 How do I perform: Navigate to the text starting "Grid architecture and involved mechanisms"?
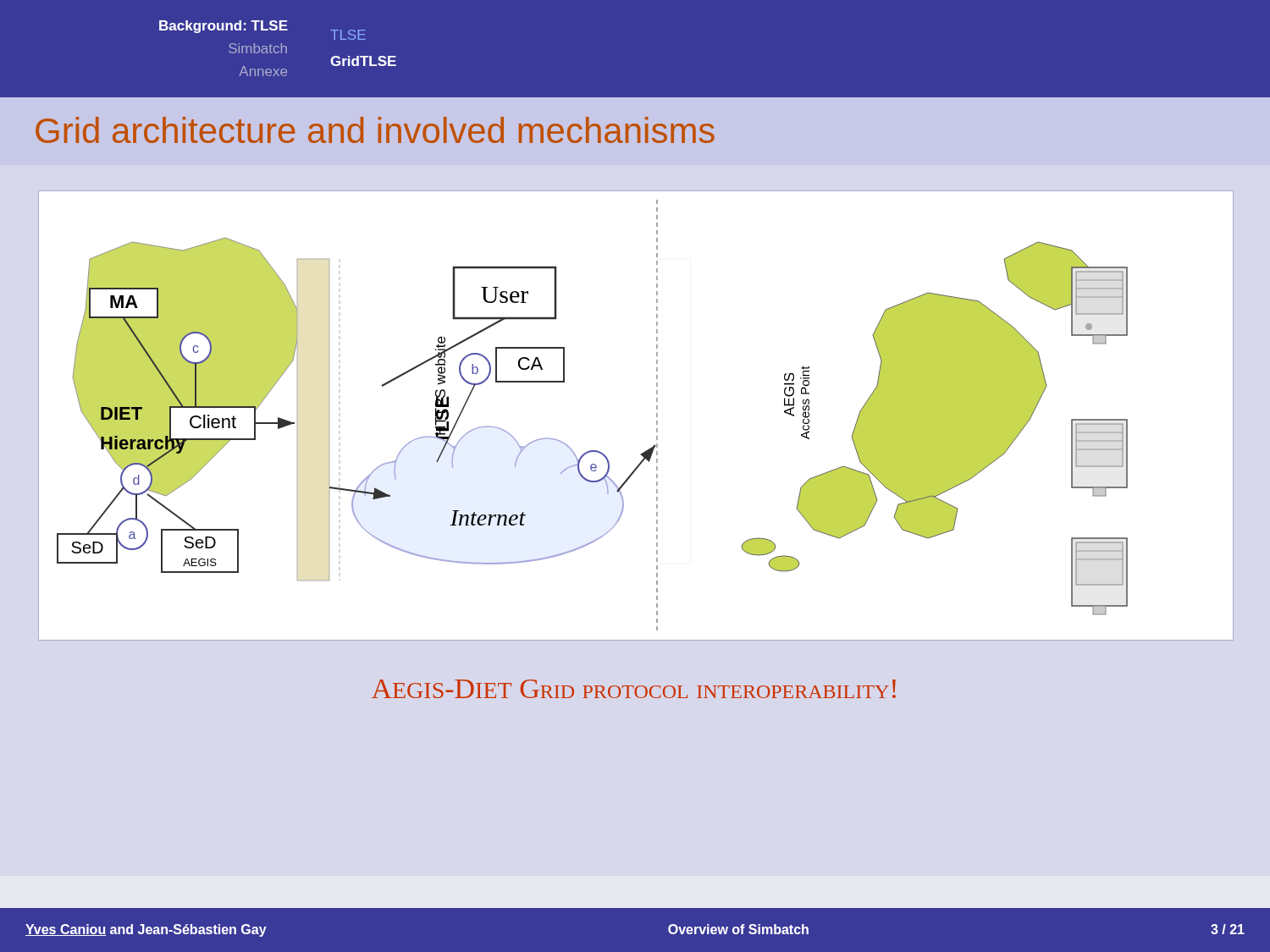(375, 131)
